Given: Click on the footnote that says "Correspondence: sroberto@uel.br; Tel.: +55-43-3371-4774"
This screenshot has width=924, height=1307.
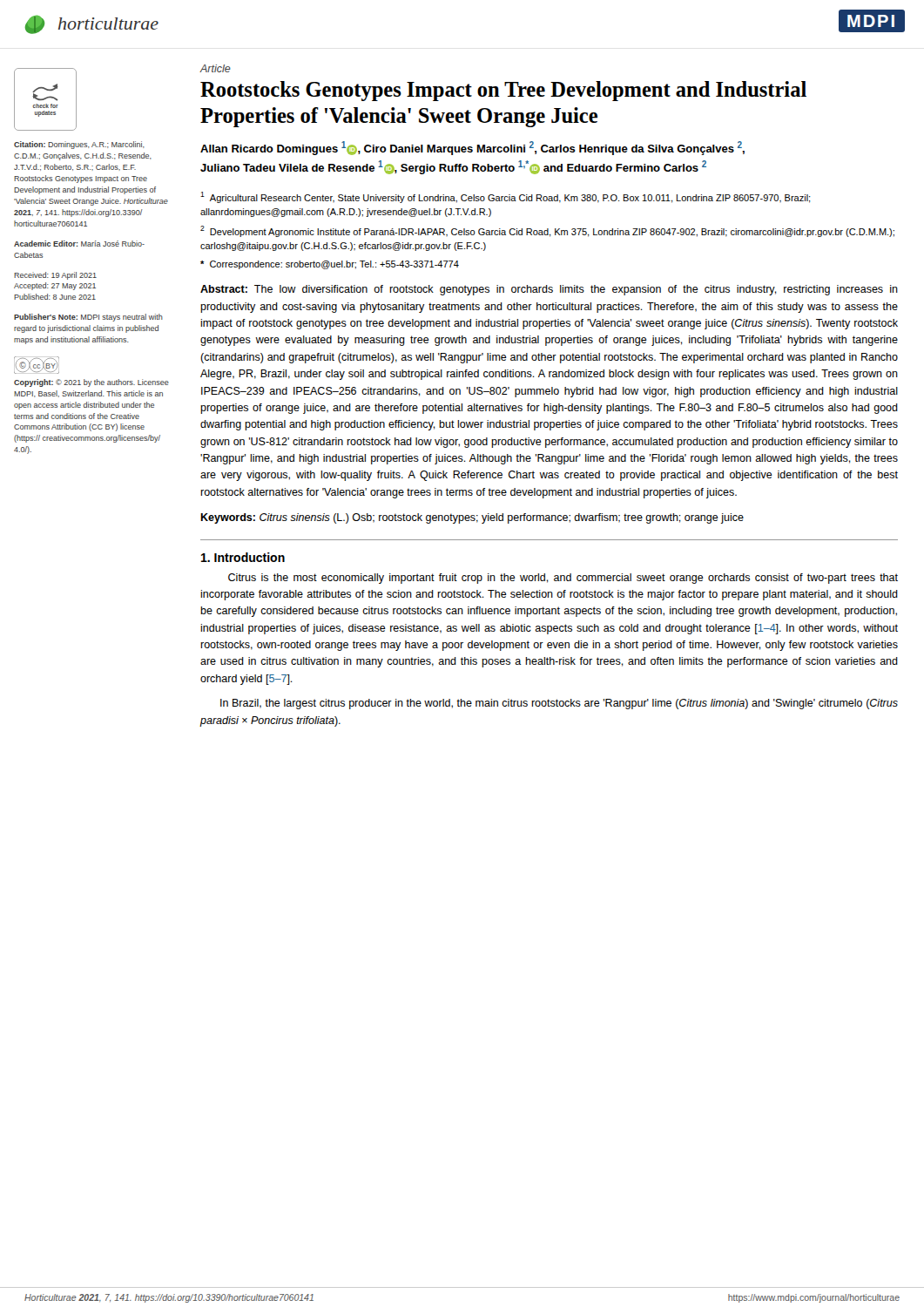Looking at the screenshot, I should pyautogui.click(x=330, y=264).
